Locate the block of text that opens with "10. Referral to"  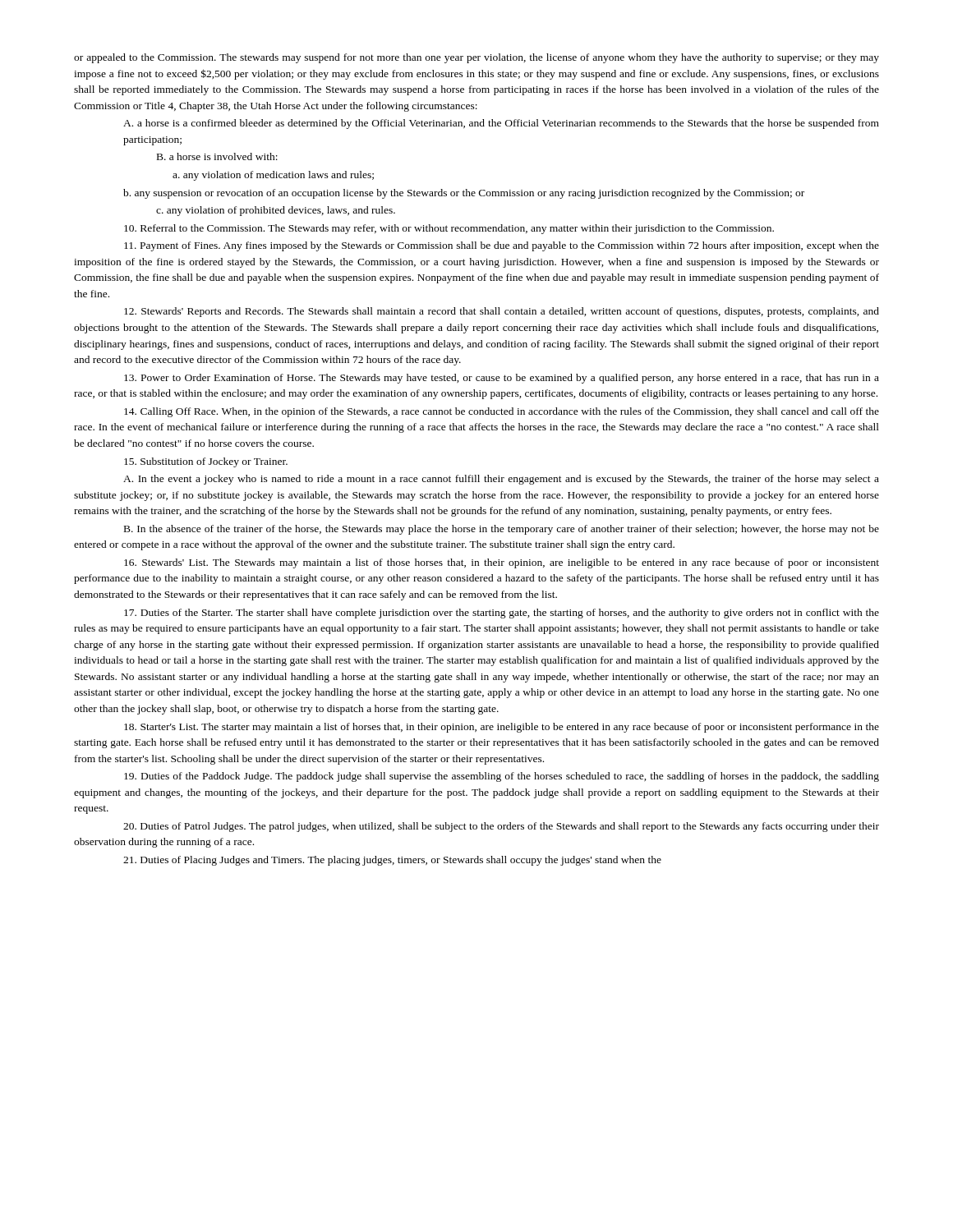(x=449, y=228)
